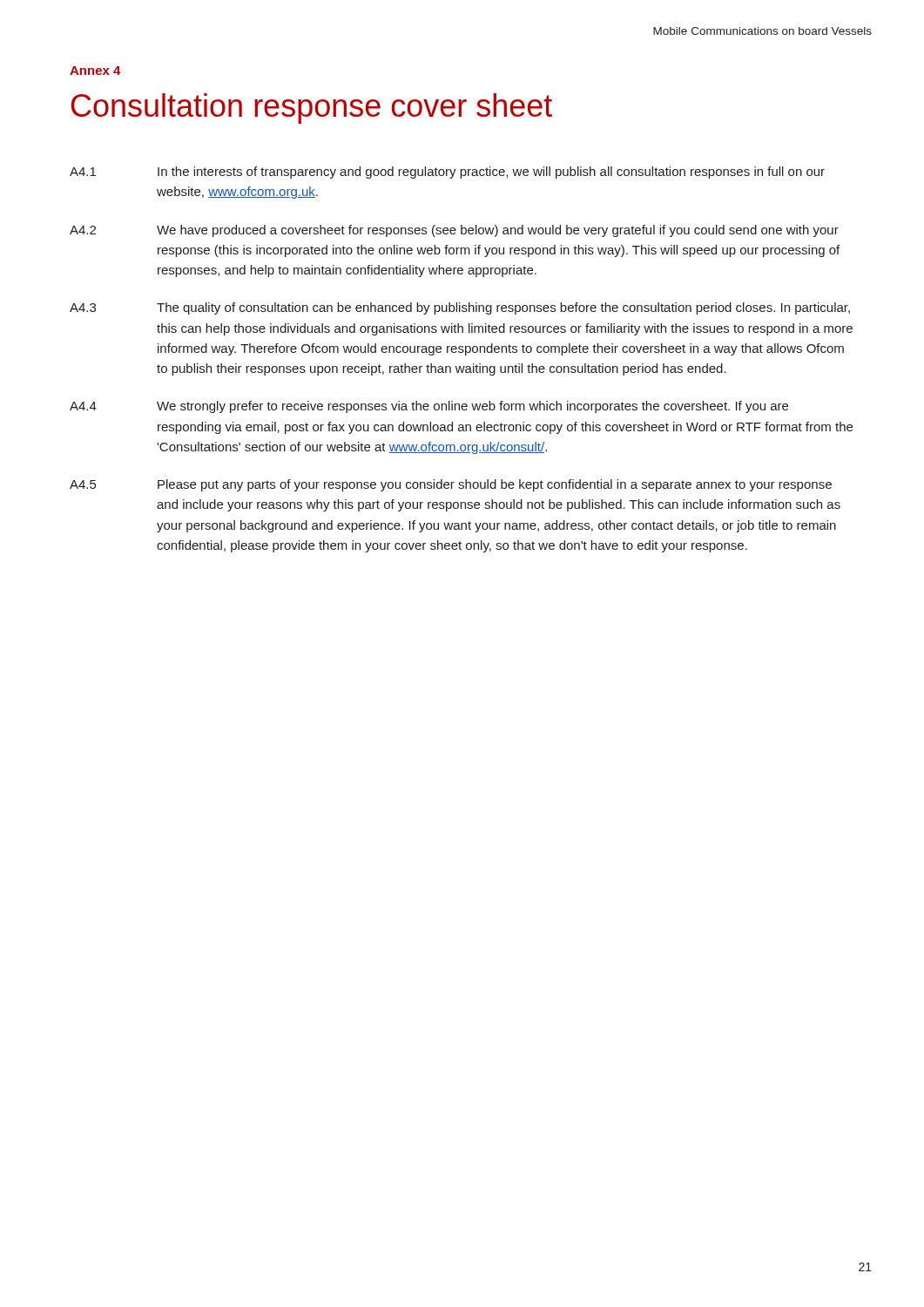924x1307 pixels.
Task: Select the title that says "Consultation response cover sheet"
Action: click(x=311, y=106)
